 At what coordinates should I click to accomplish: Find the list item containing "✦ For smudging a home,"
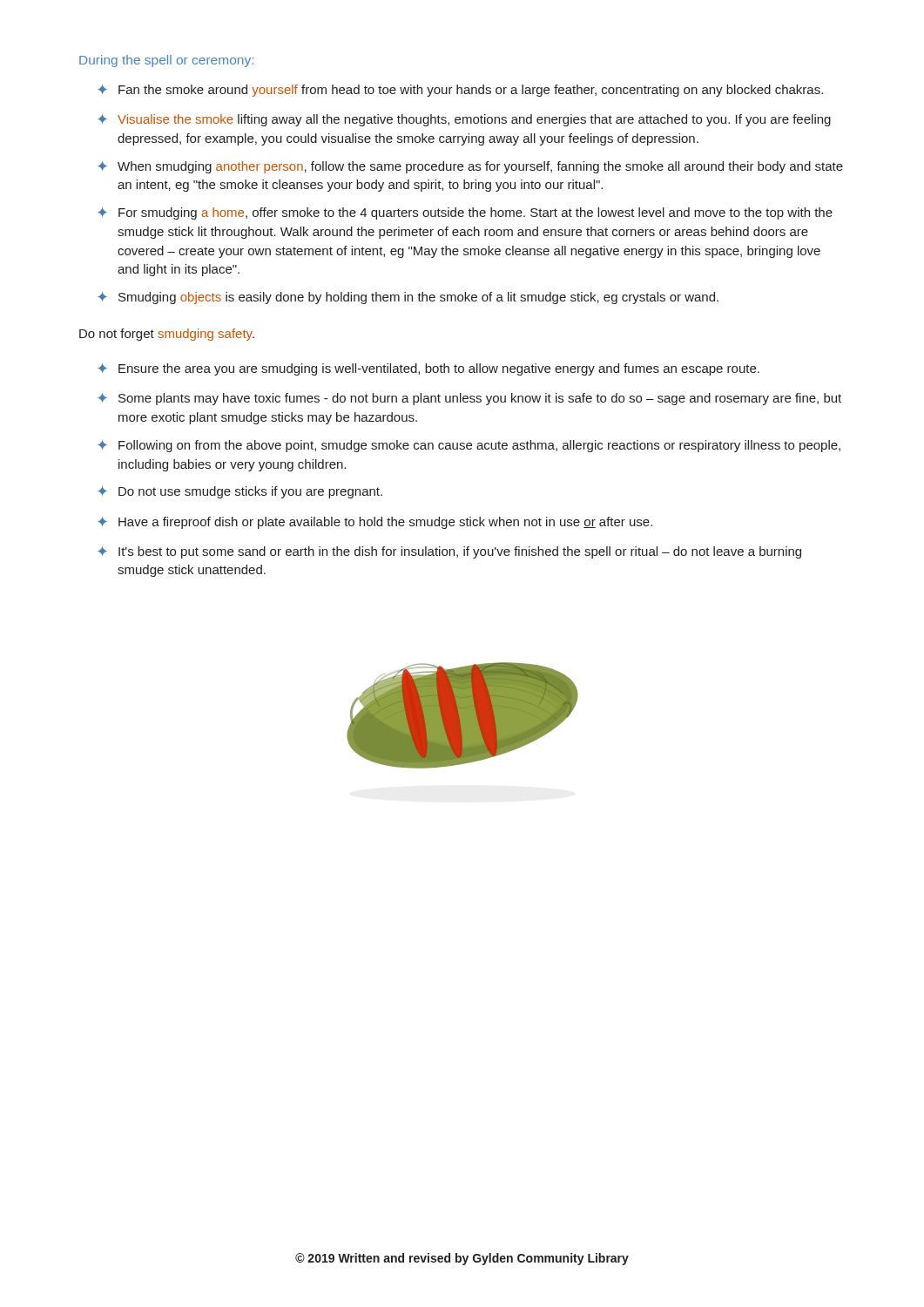pyautogui.click(x=471, y=241)
